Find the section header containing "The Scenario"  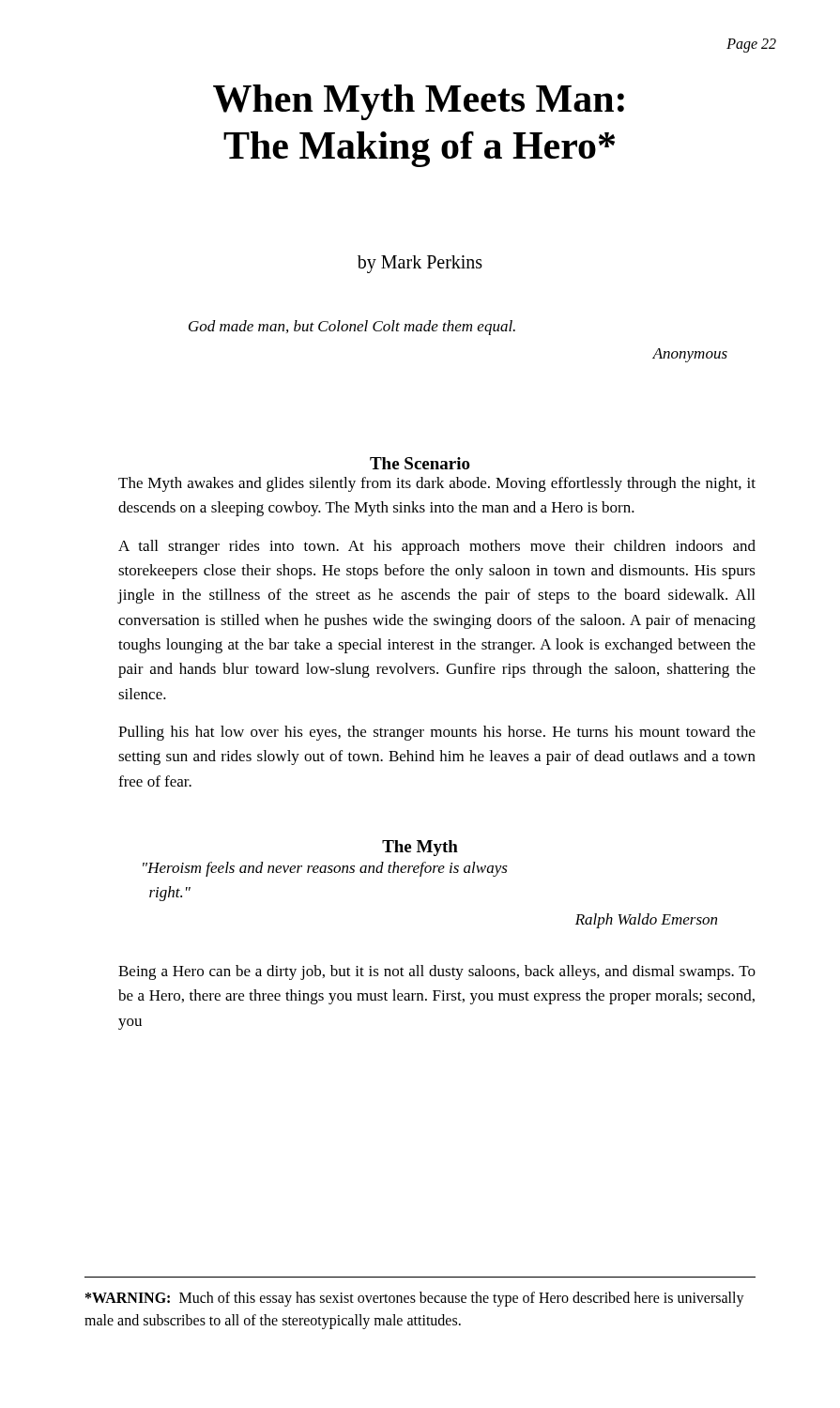tap(420, 464)
